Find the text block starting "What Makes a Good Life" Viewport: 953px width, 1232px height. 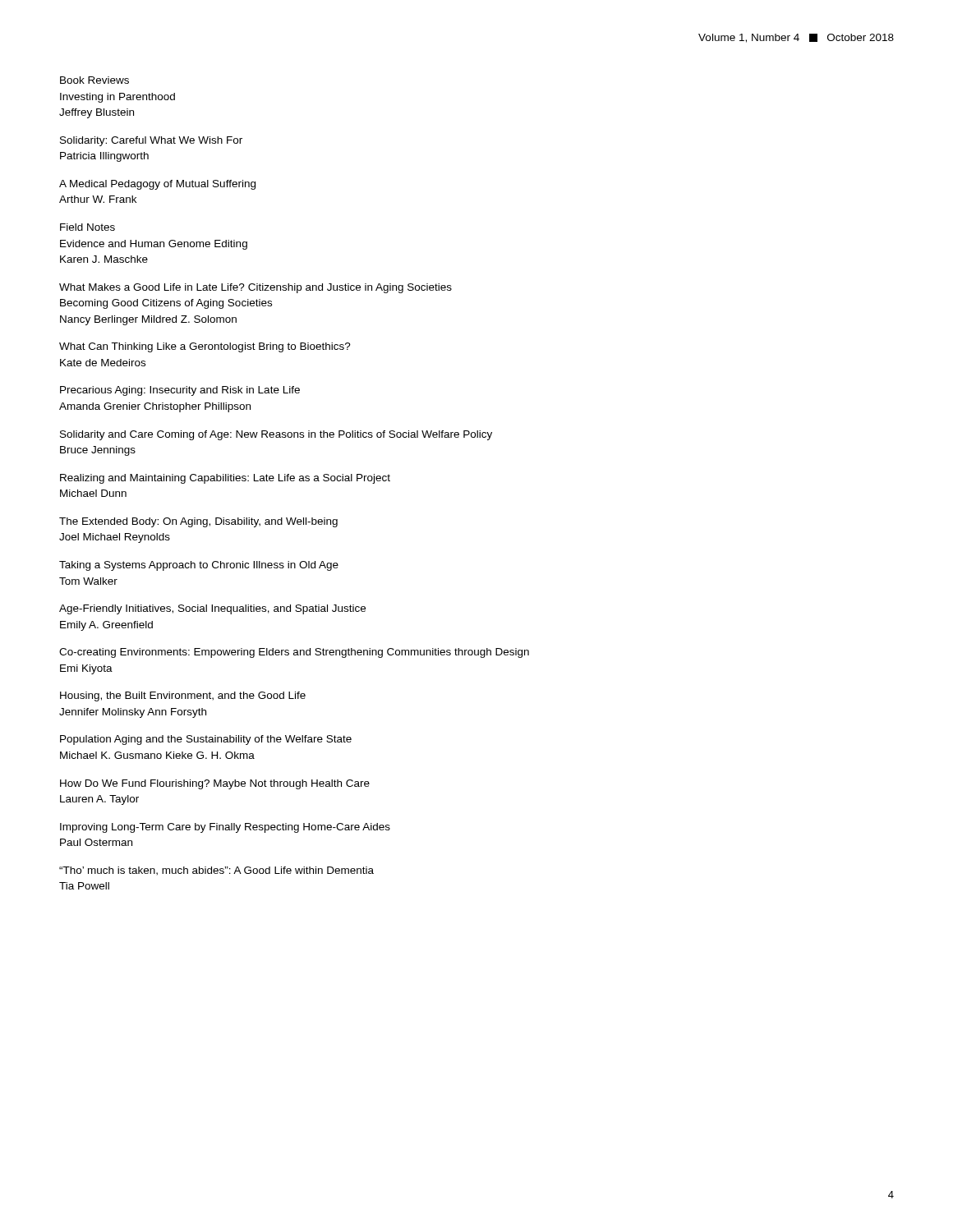point(256,288)
